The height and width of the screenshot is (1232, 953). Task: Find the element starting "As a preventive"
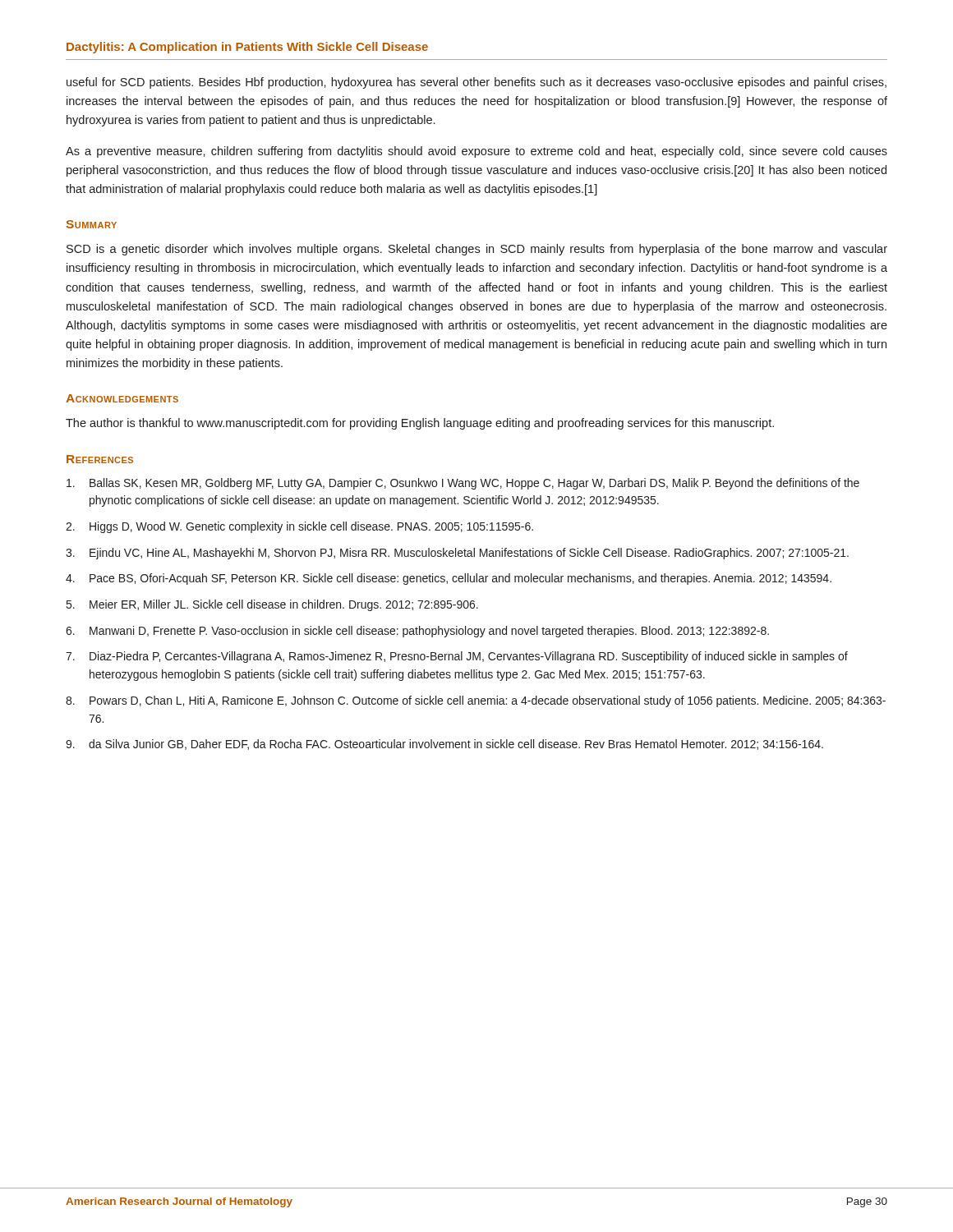476,170
